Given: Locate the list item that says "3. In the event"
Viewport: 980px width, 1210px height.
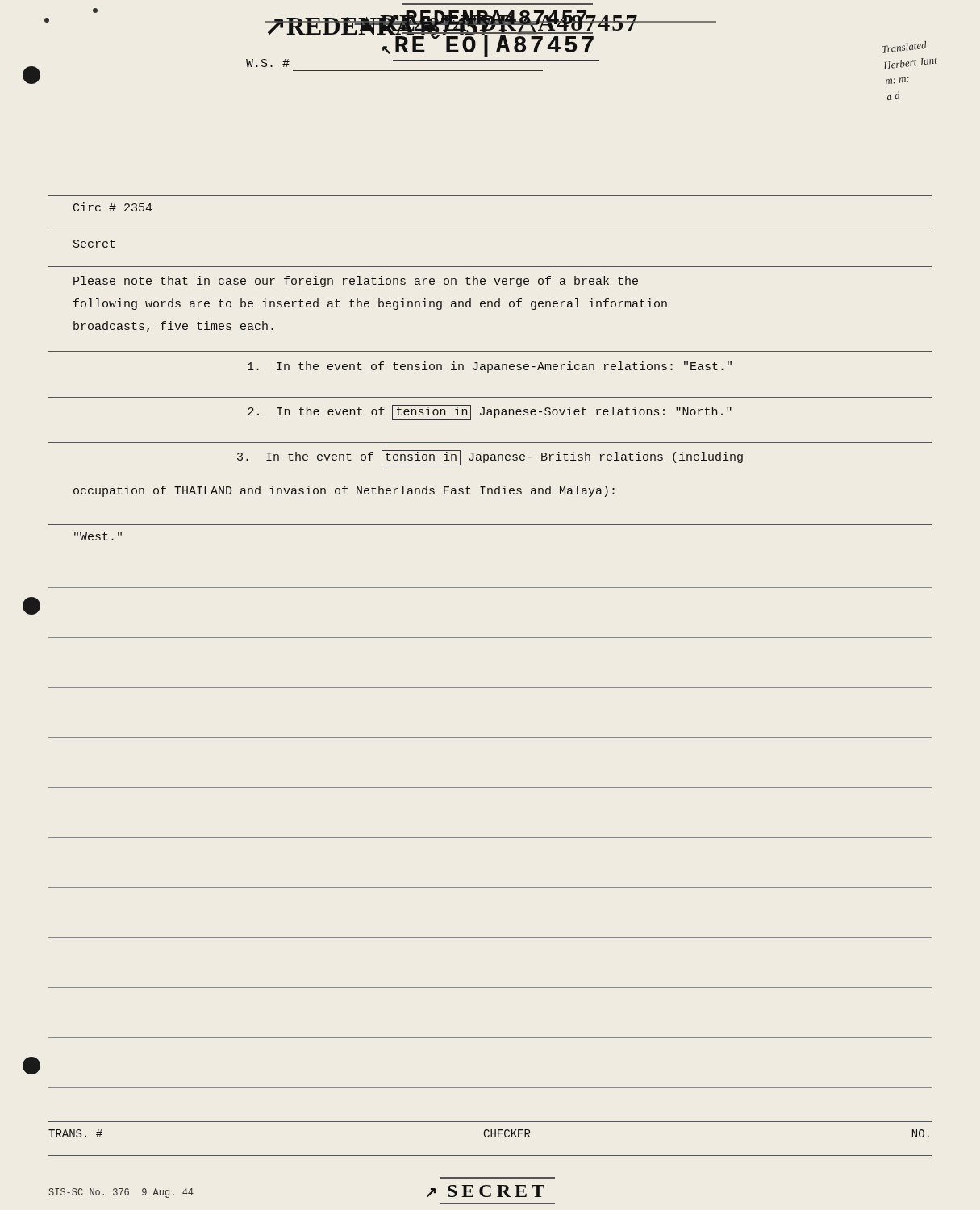Looking at the screenshot, I should (490, 458).
